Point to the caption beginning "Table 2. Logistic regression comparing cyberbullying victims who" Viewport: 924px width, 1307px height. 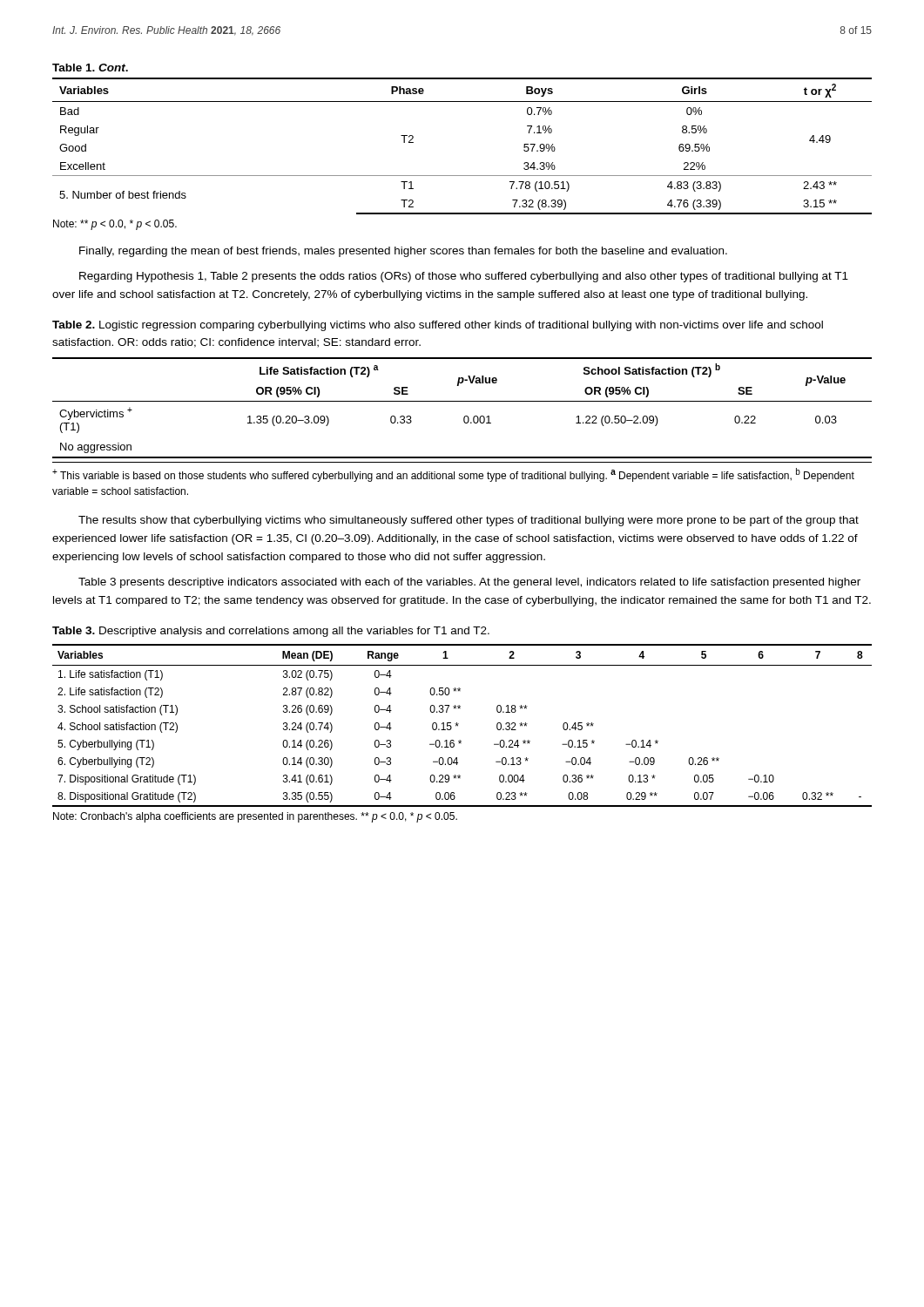438,333
